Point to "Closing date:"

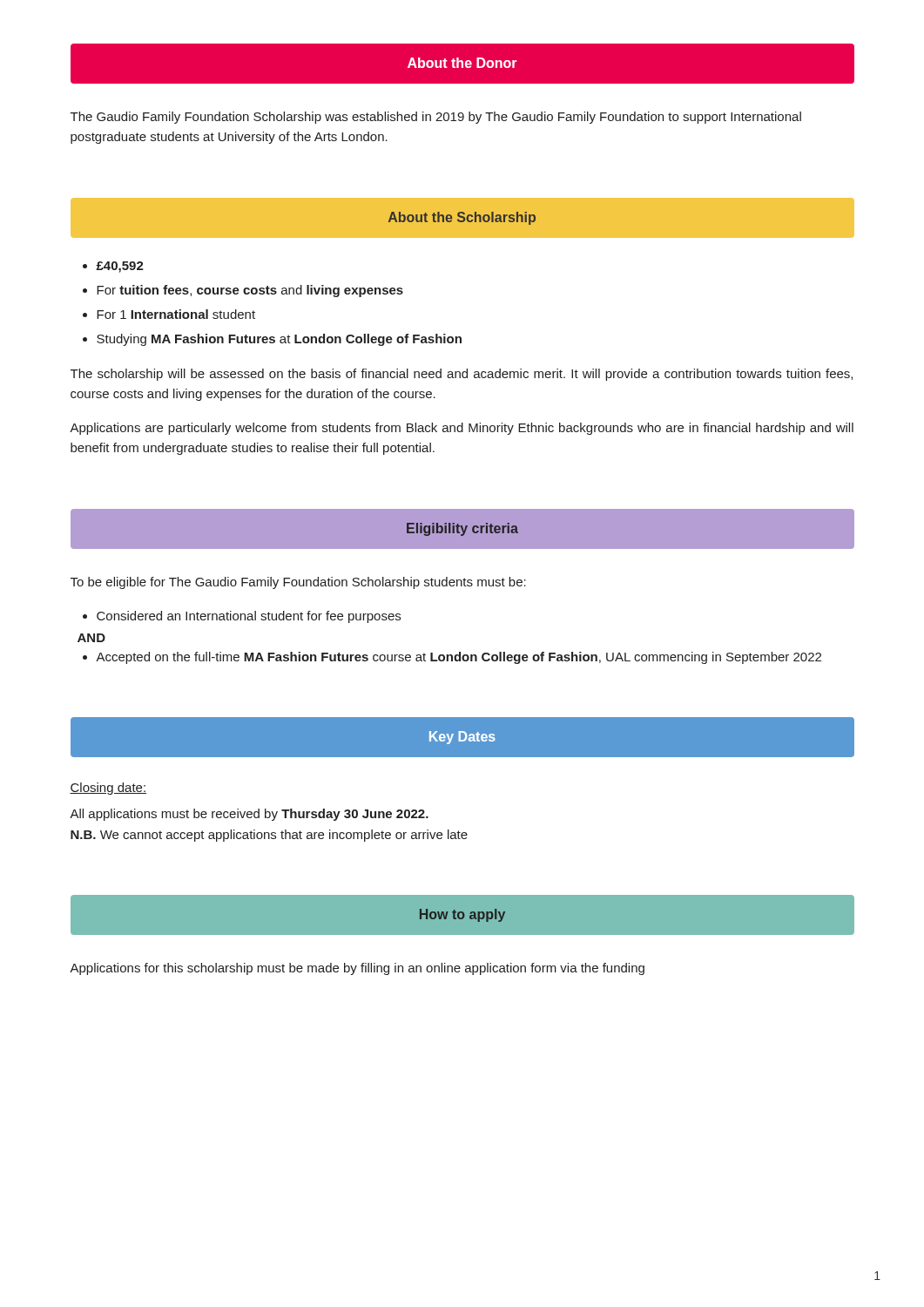point(108,787)
